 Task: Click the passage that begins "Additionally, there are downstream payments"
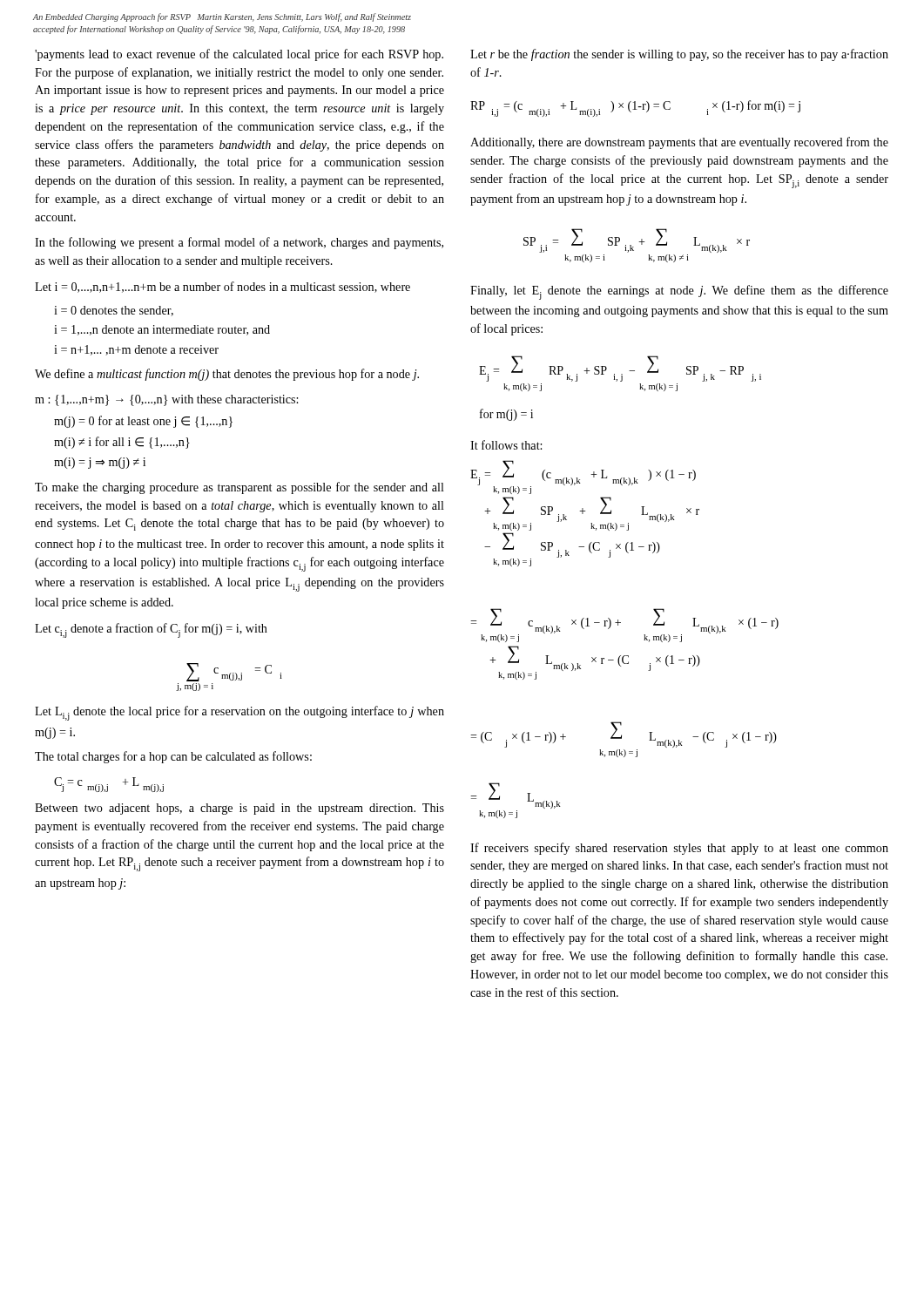click(x=679, y=171)
